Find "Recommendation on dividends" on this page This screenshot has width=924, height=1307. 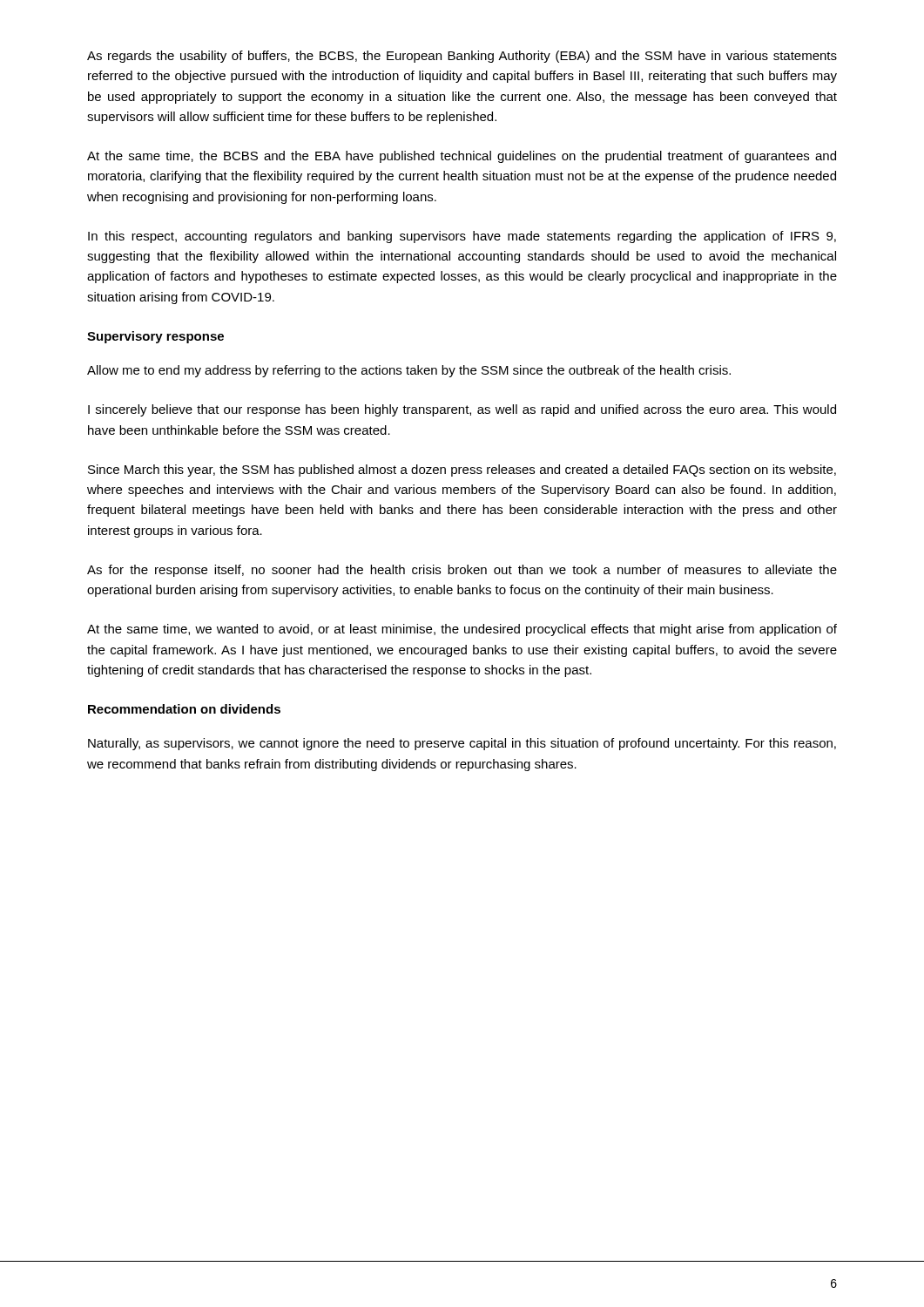click(184, 709)
